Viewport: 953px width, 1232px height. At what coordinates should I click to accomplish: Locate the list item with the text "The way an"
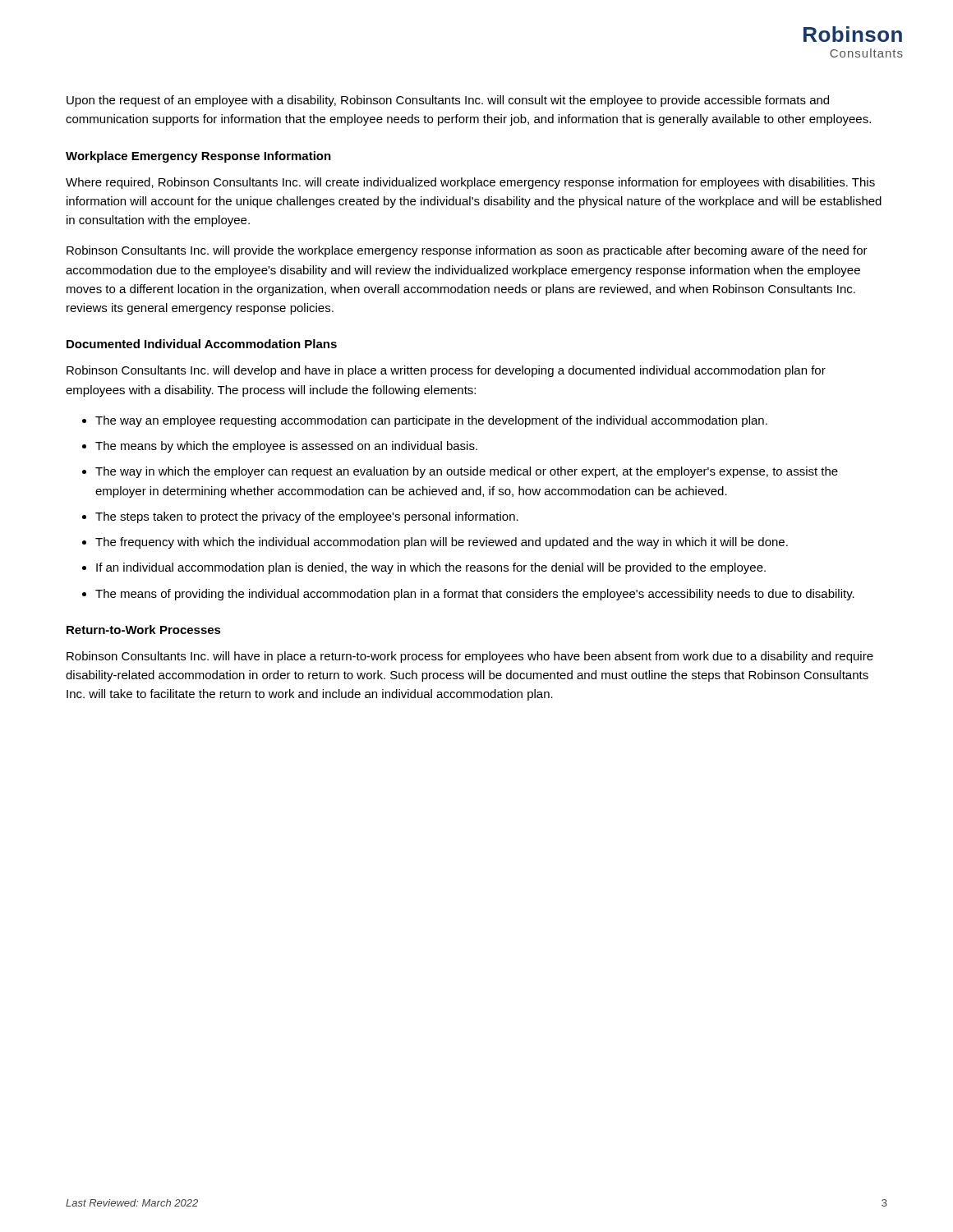tap(432, 420)
